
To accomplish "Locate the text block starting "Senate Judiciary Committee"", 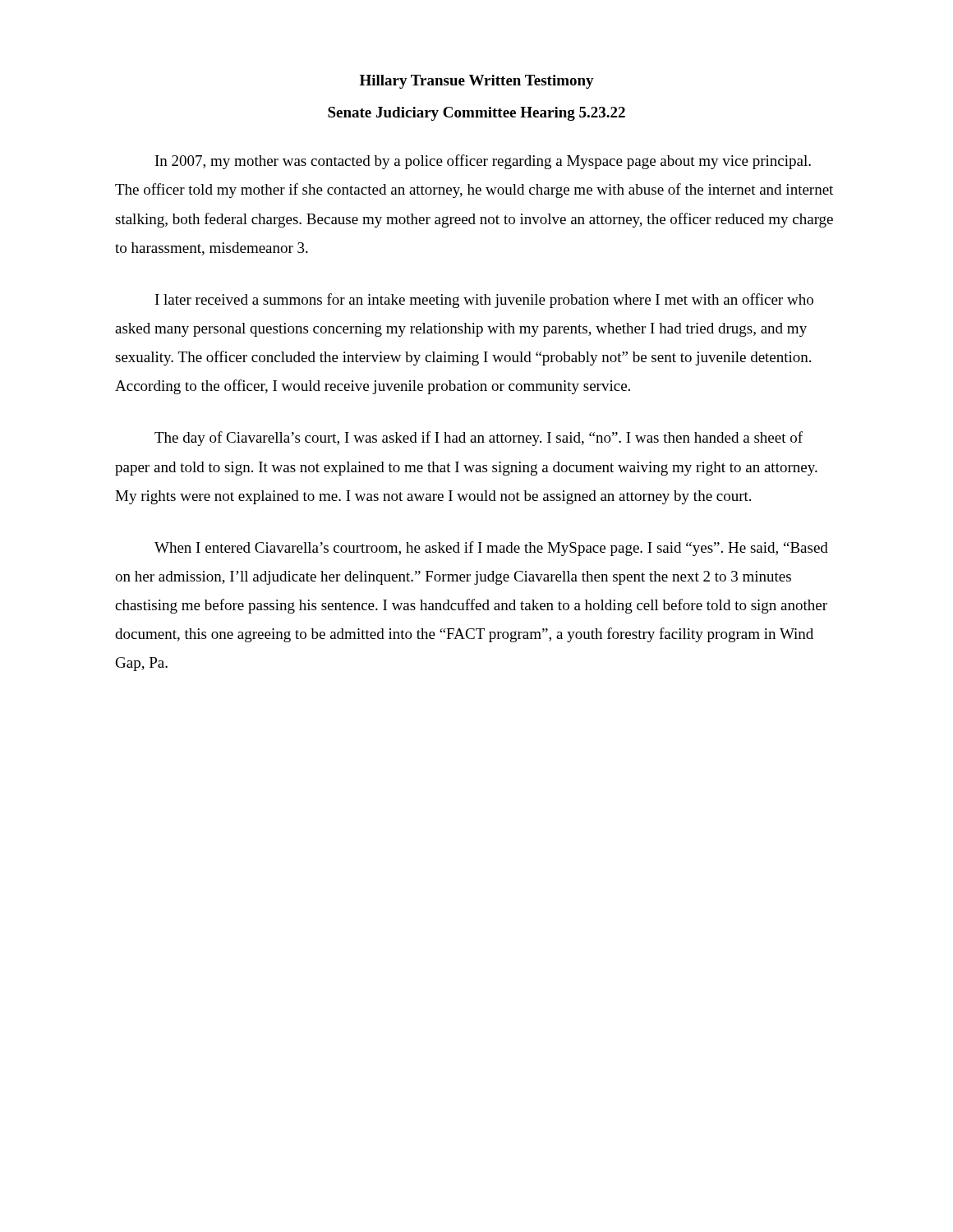I will click(476, 112).
